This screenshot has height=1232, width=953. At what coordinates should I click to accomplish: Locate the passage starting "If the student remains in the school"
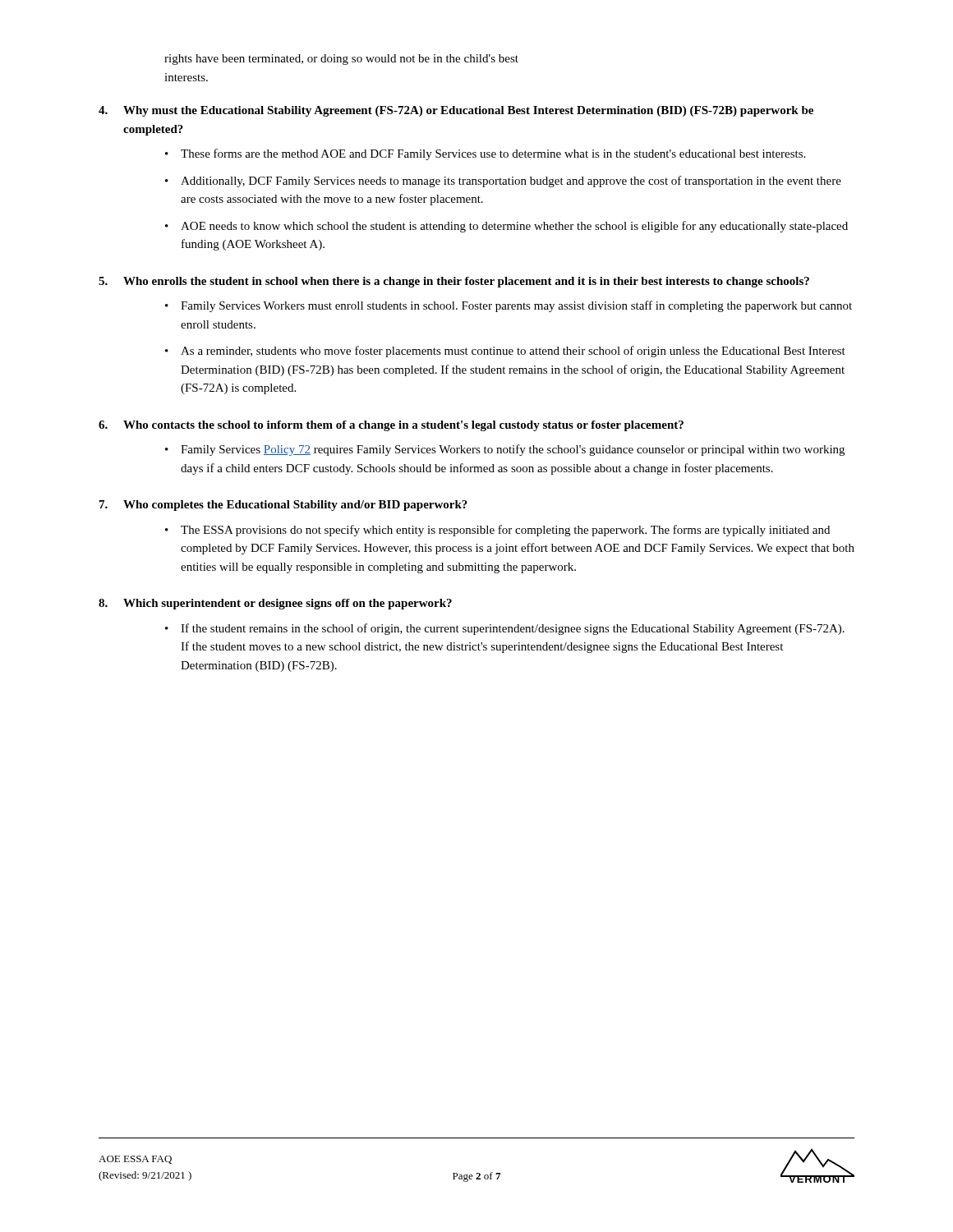(513, 646)
